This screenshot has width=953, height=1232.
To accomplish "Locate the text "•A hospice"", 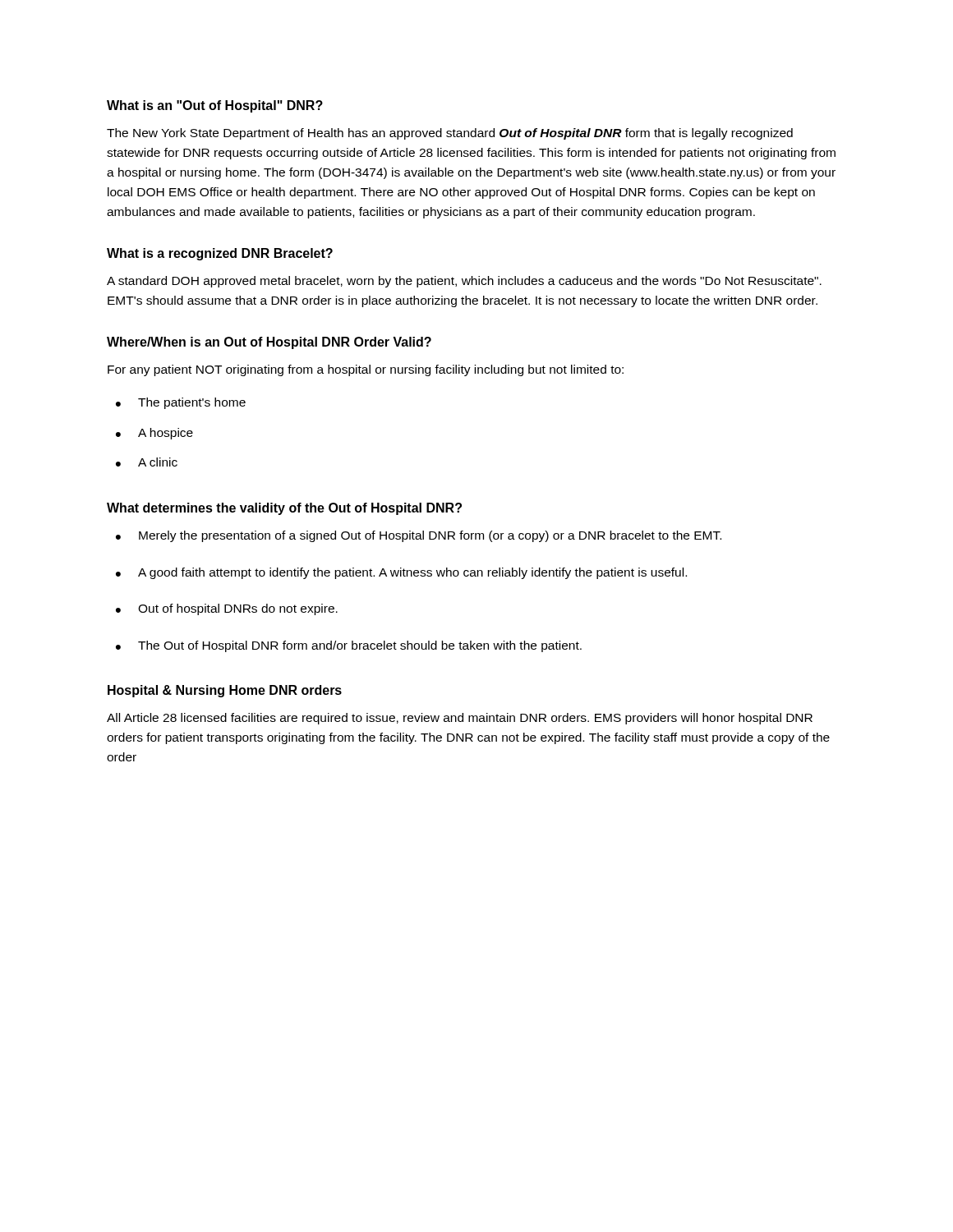I will (x=154, y=434).
